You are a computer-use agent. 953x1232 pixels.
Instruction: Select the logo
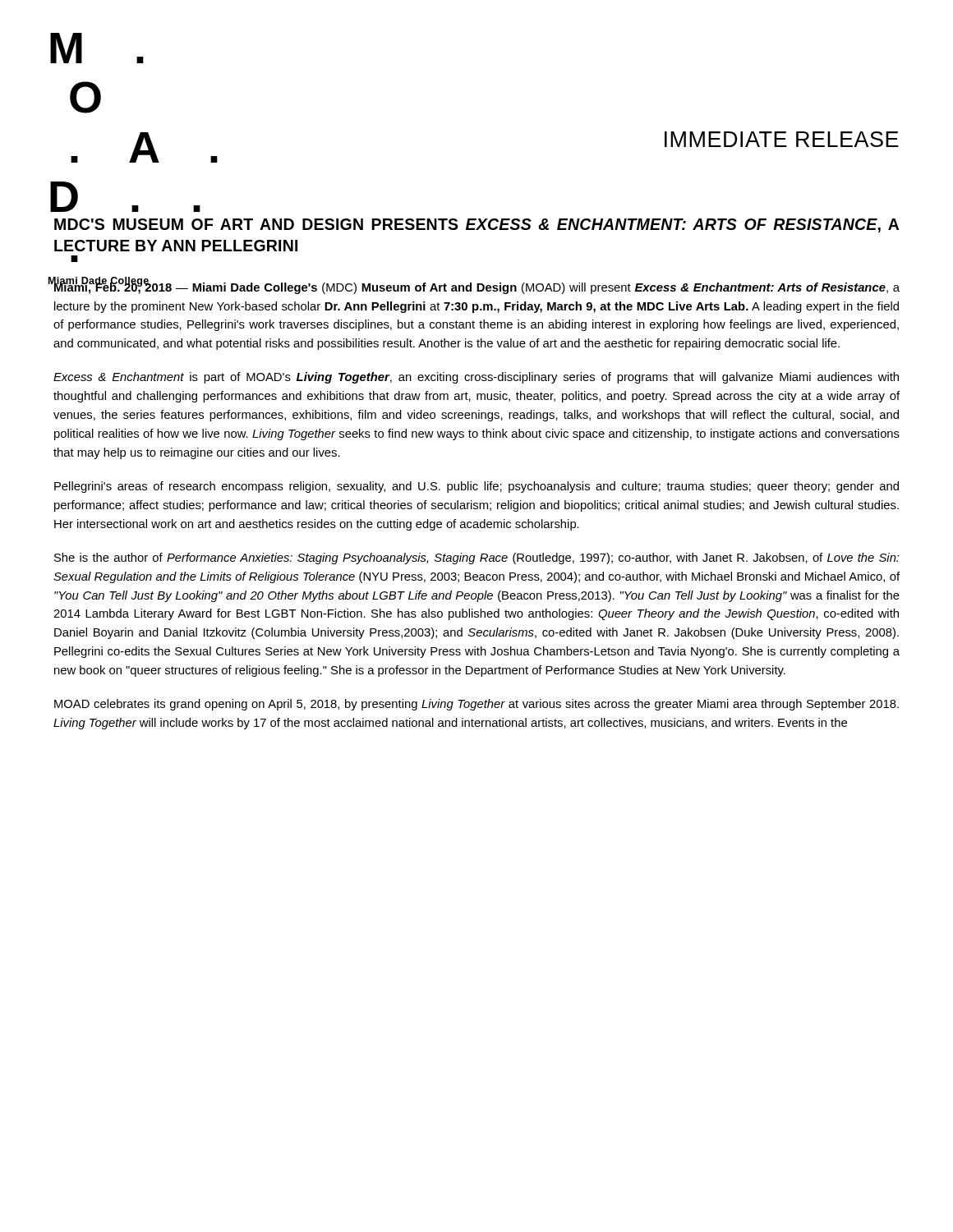coord(138,155)
